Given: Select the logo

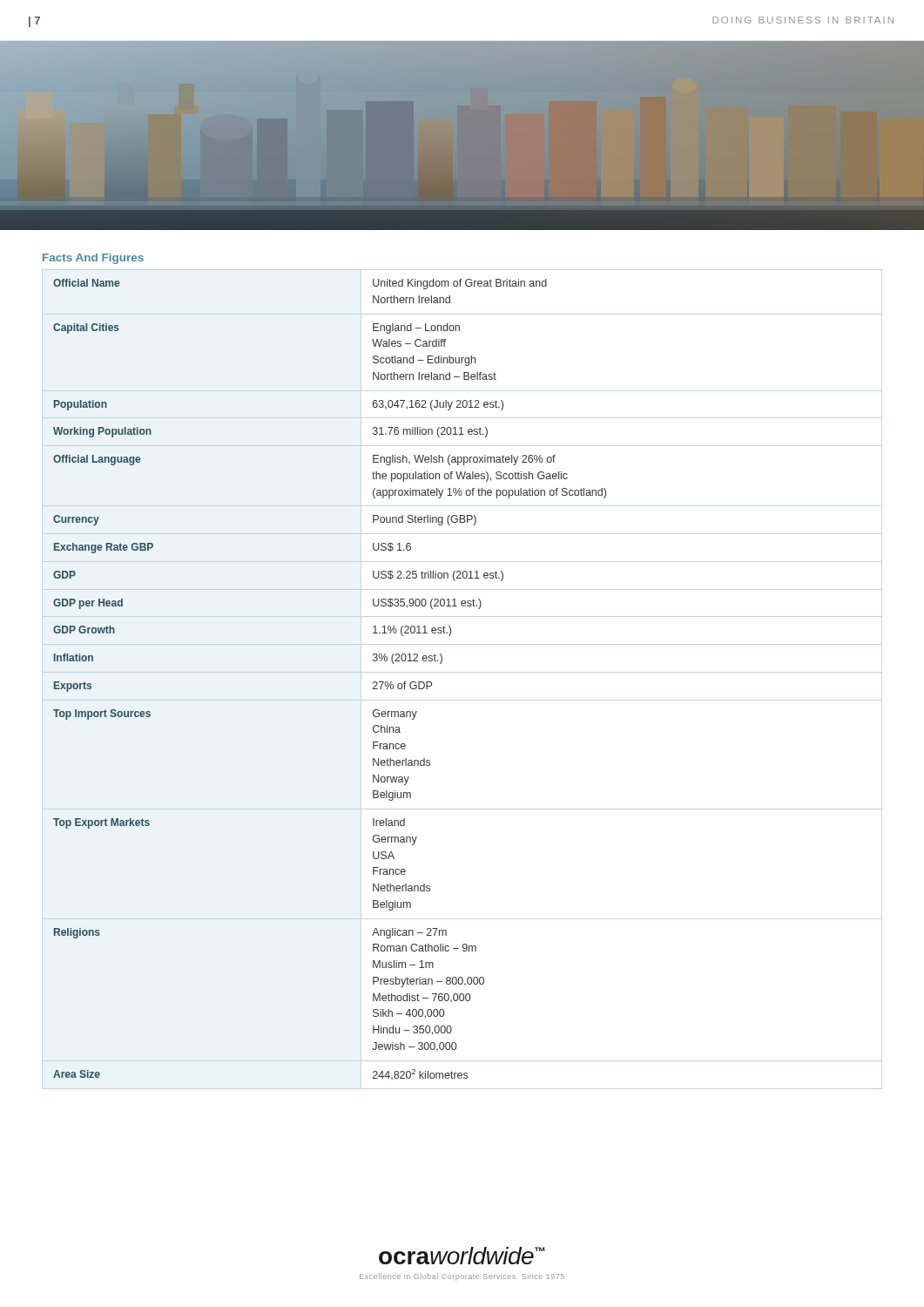Looking at the screenshot, I should point(462,1263).
